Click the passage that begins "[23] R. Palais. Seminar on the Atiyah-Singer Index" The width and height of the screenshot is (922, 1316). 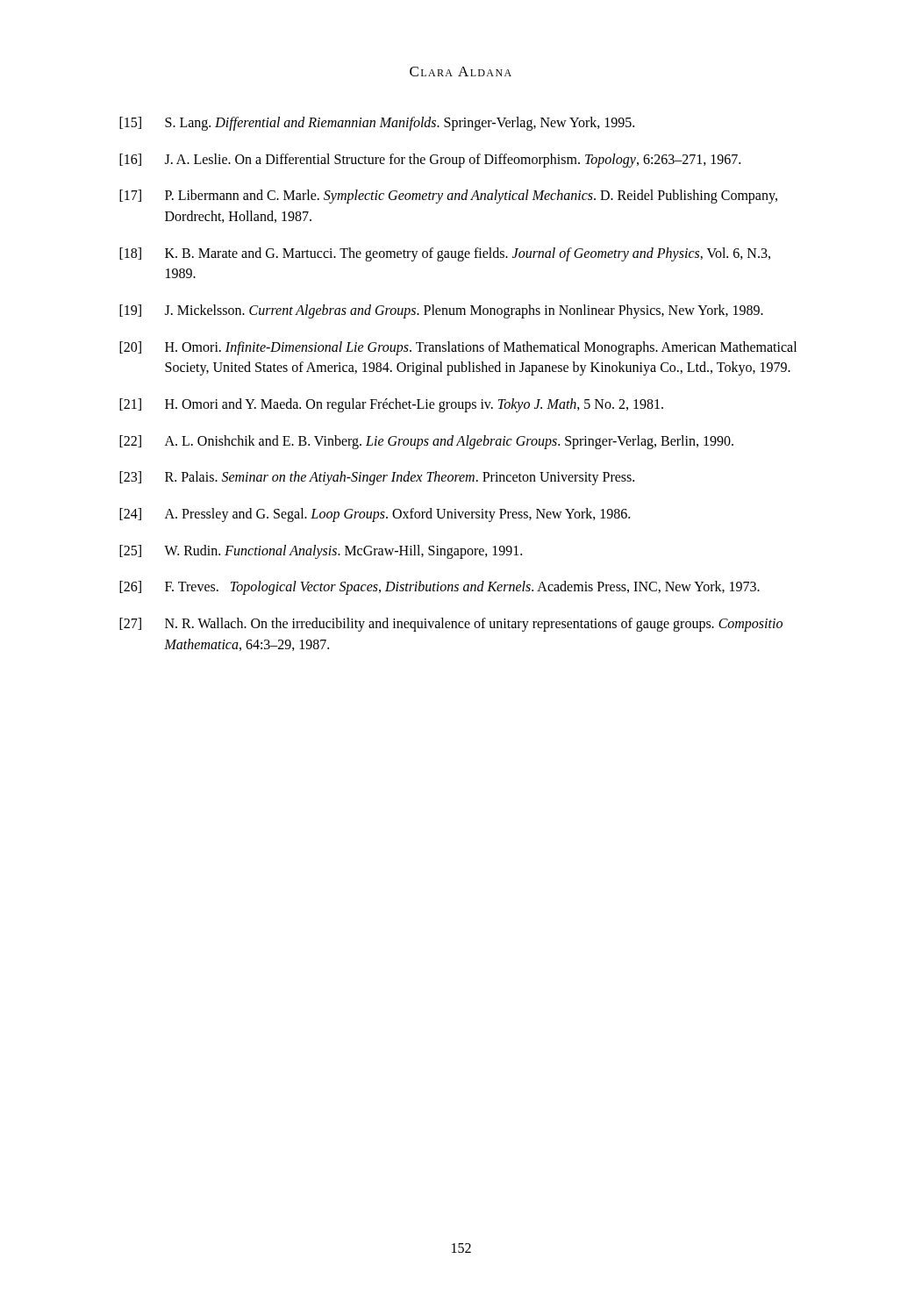click(x=461, y=477)
